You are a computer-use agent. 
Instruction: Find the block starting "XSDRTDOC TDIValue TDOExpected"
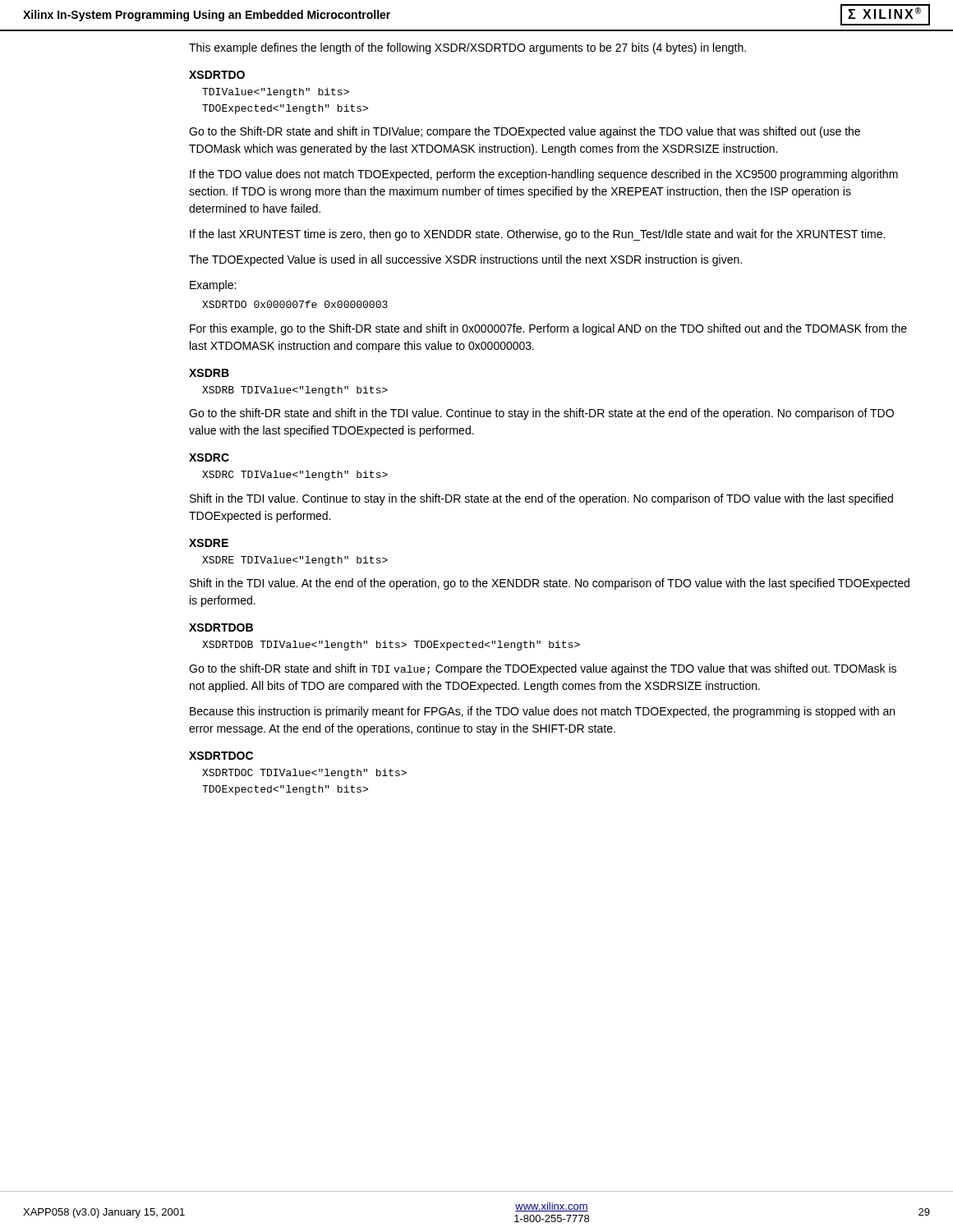pyautogui.click(x=304, y=774)
